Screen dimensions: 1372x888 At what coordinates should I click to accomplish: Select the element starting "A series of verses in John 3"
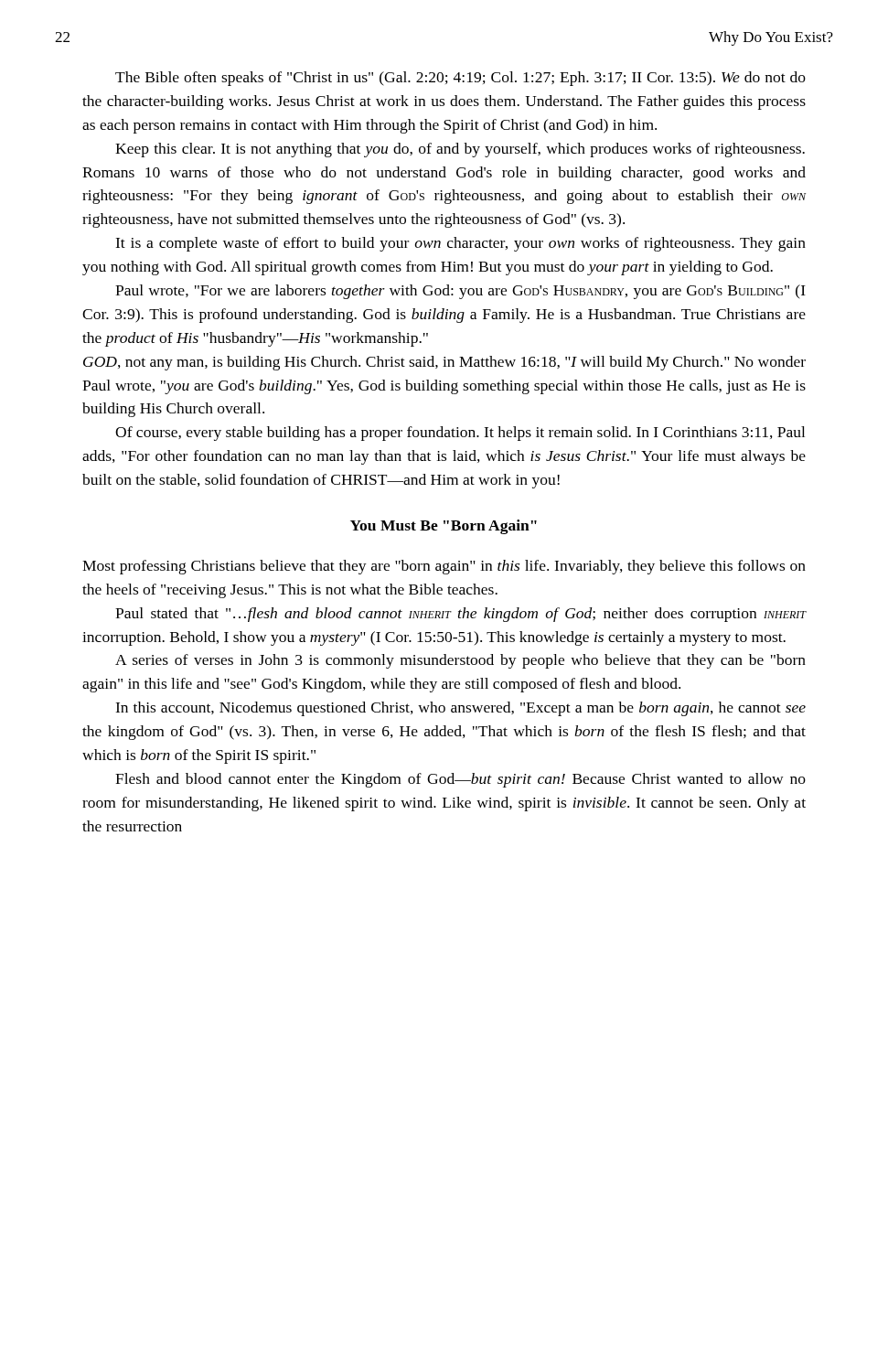[x=444, y=673]
